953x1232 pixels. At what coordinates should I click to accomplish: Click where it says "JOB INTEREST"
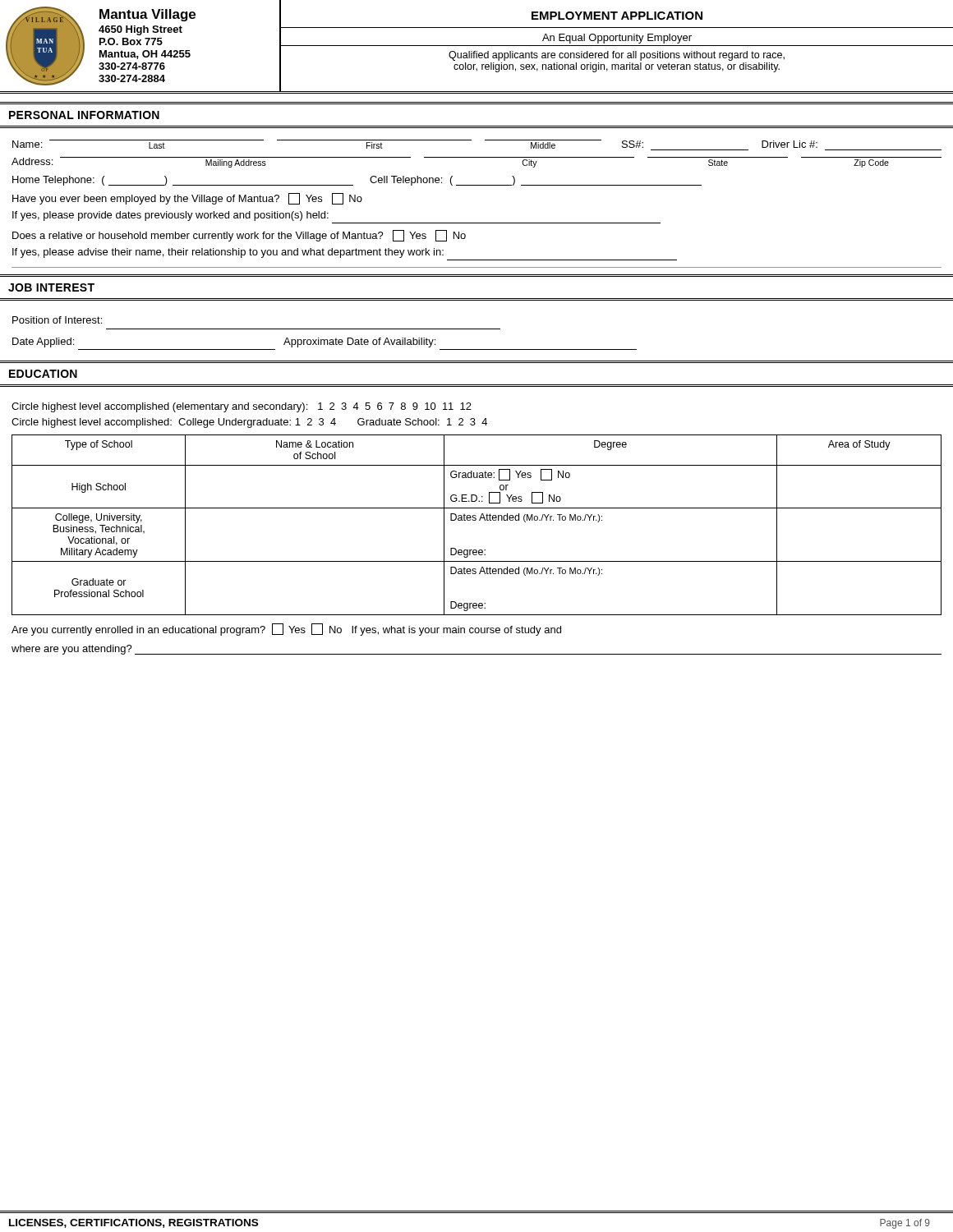[x=51, y=287]
